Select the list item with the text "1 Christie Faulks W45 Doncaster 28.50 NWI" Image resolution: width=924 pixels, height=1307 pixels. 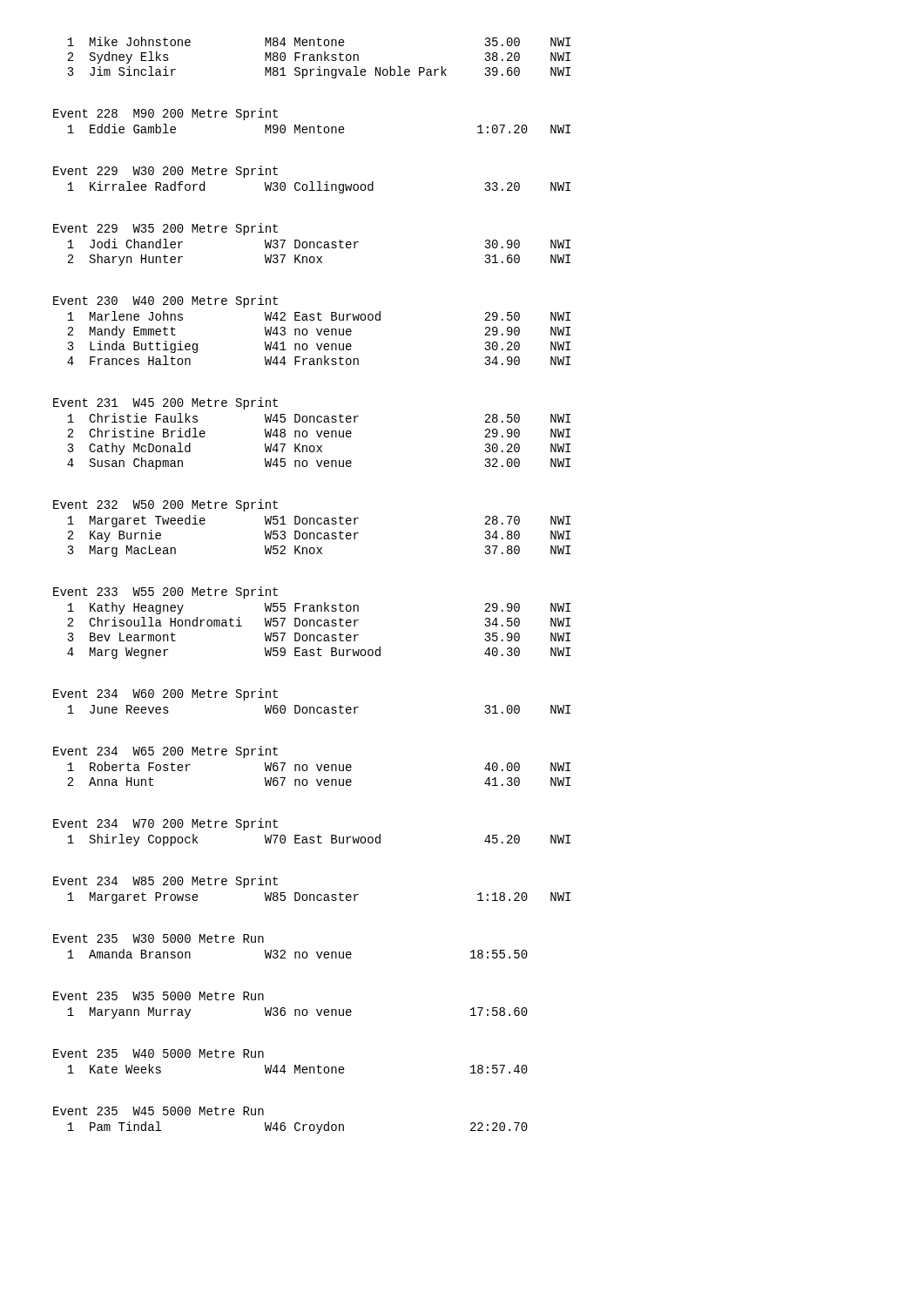[312, 419]
